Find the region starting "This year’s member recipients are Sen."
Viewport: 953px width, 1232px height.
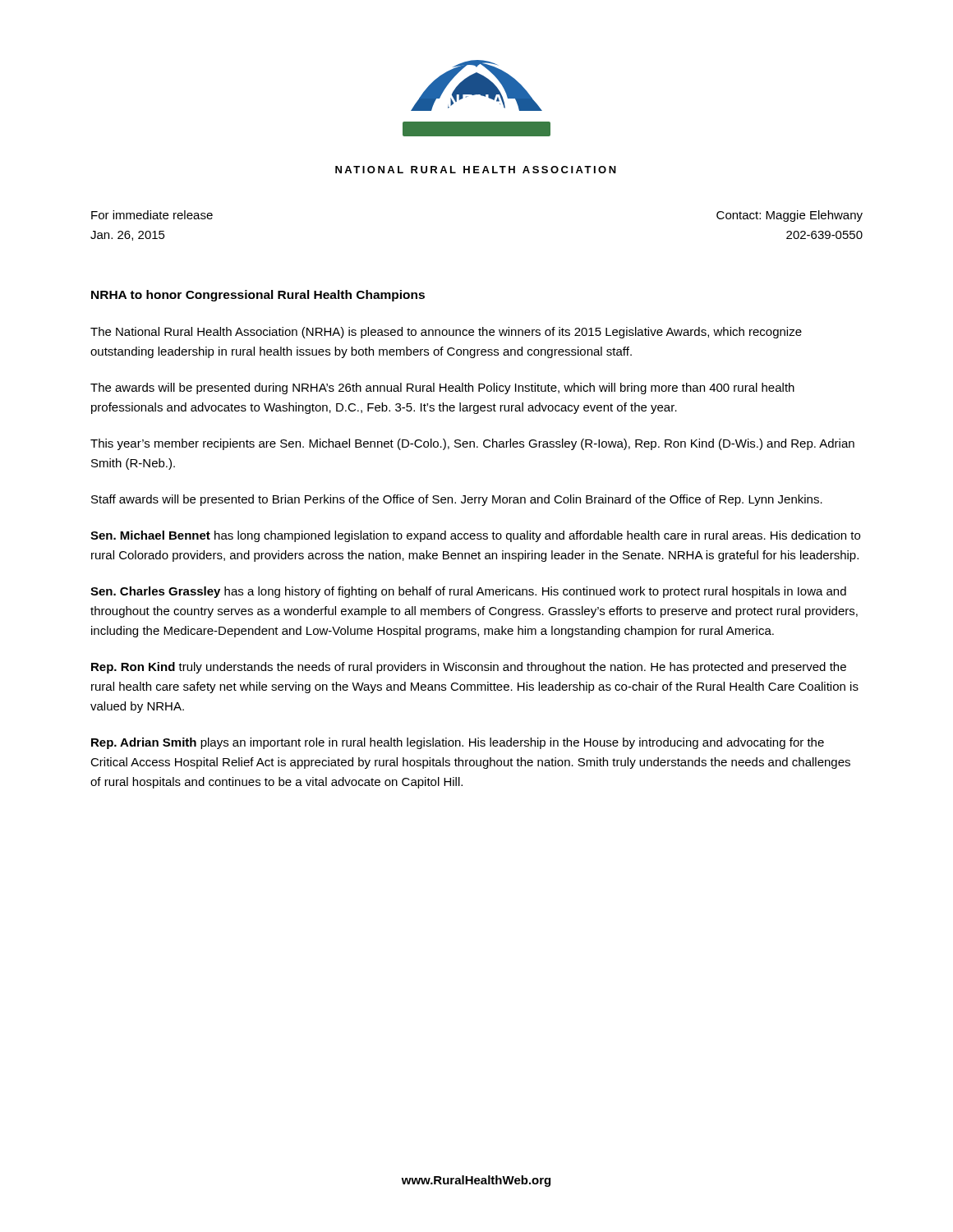tap(473, 453)
